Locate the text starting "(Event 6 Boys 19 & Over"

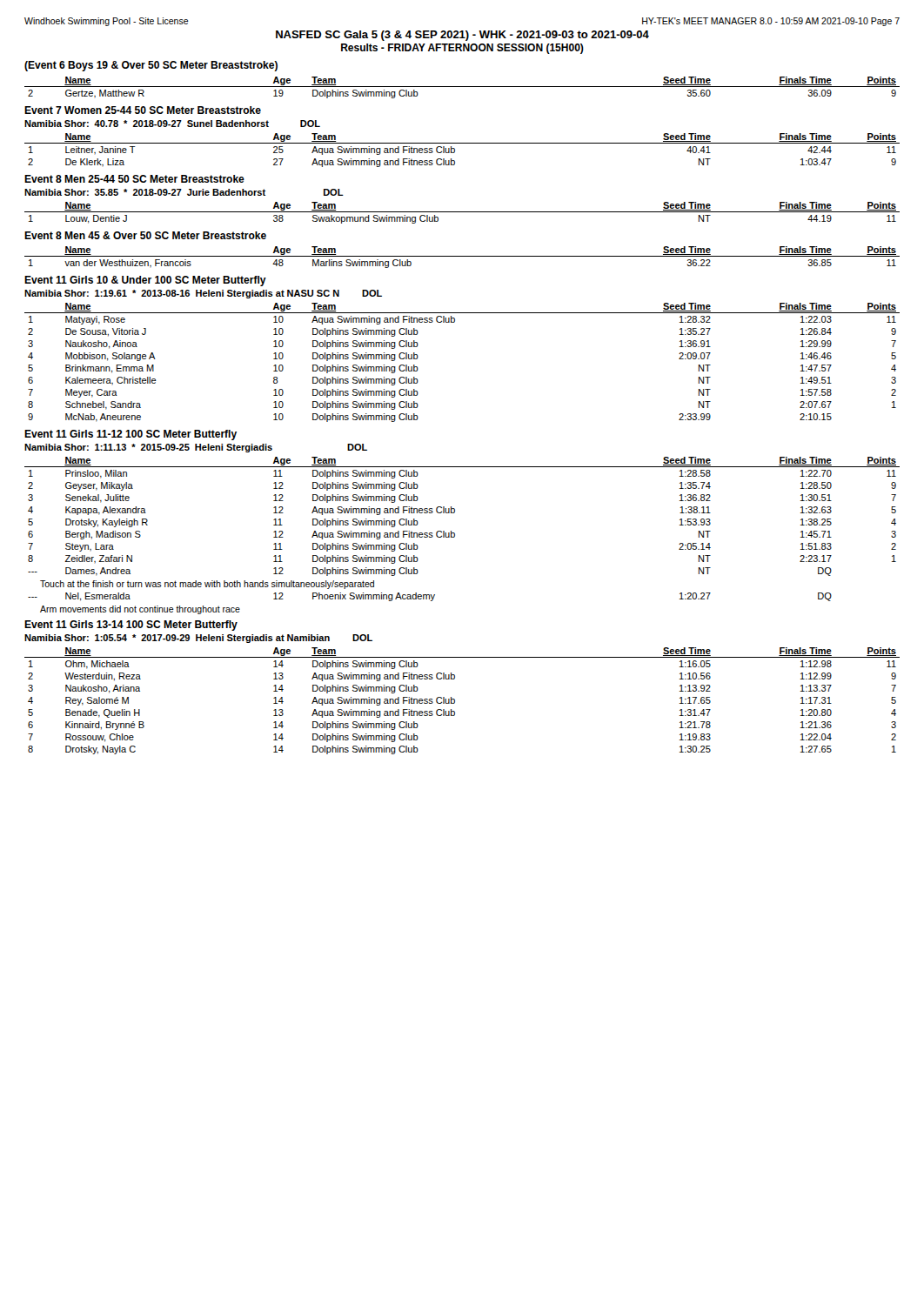pyautogui.click(x=151, y=65)
